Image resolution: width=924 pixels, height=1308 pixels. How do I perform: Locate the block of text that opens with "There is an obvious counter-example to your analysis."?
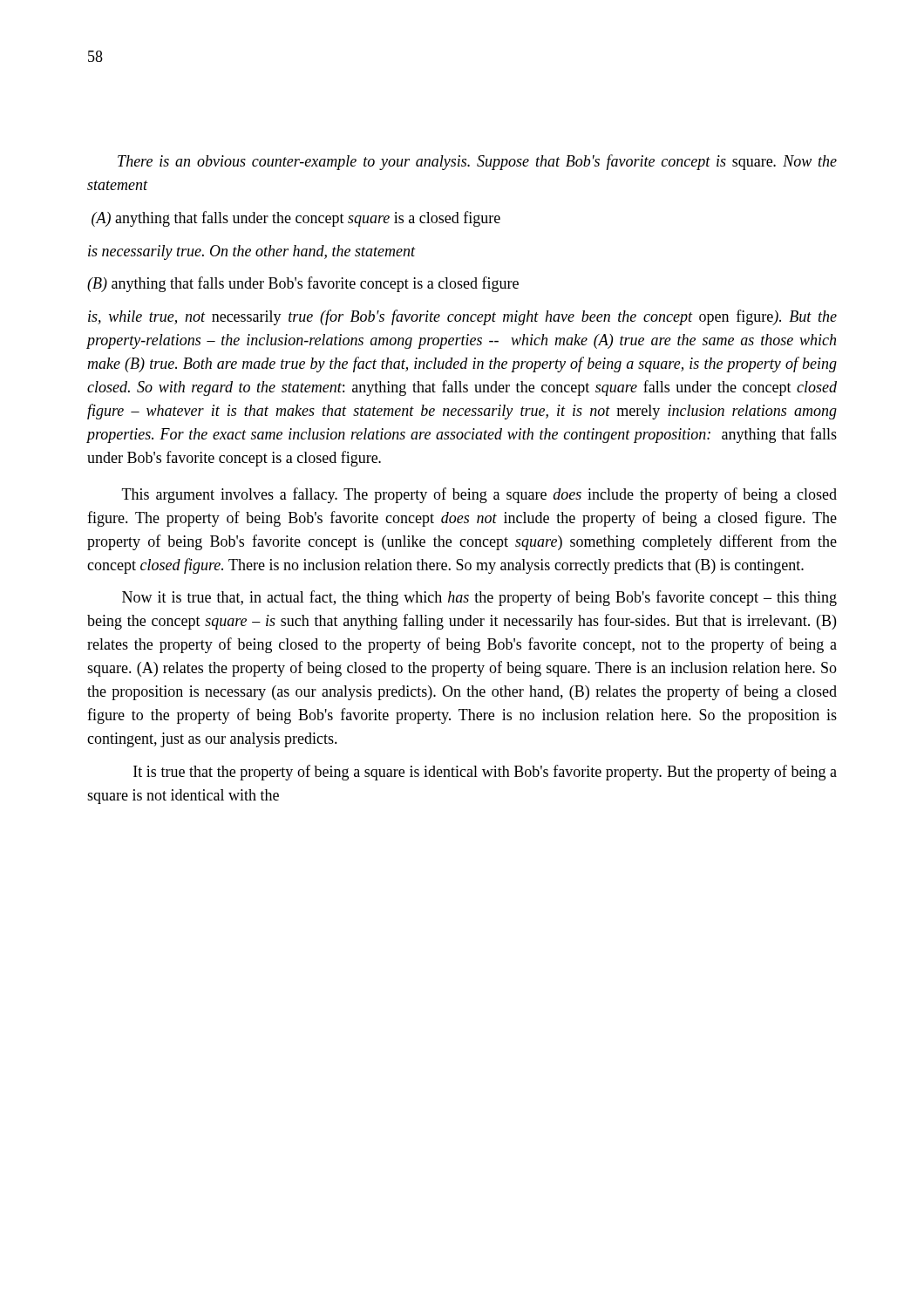tap(462, 173)
